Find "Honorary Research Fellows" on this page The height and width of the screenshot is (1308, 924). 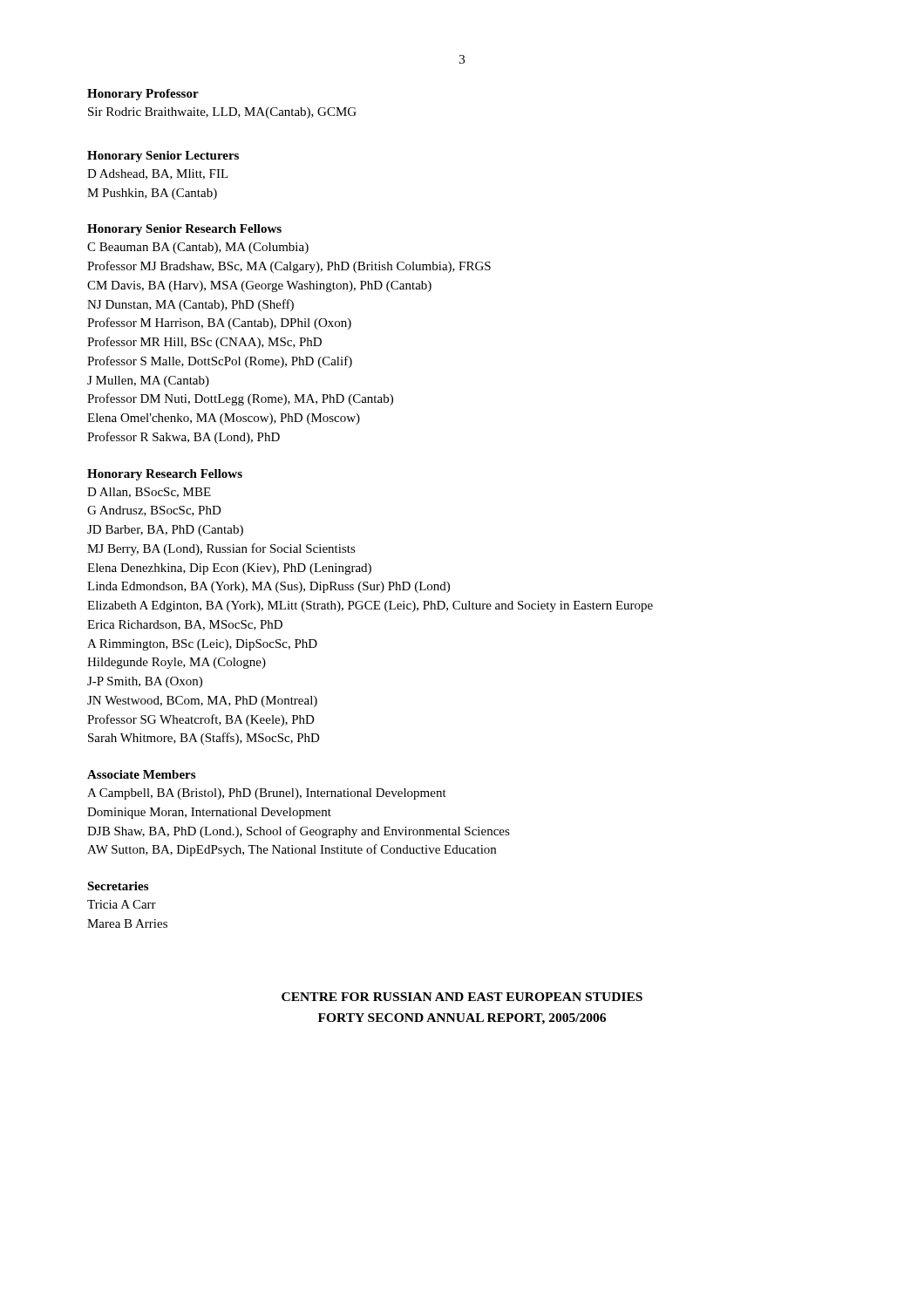tap(165, 473)
